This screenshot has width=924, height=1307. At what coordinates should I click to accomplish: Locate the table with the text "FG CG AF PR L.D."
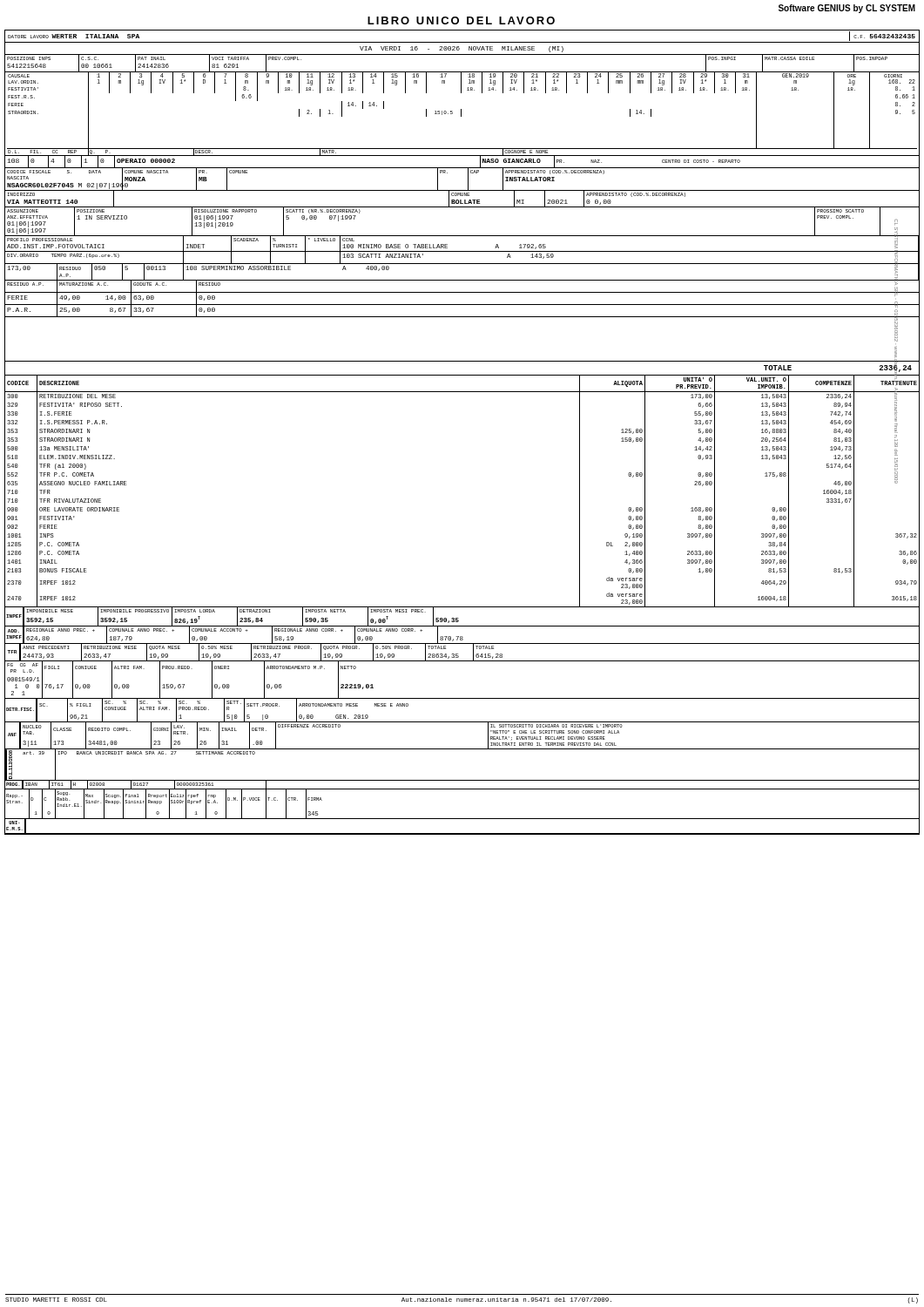click(462, 680)
